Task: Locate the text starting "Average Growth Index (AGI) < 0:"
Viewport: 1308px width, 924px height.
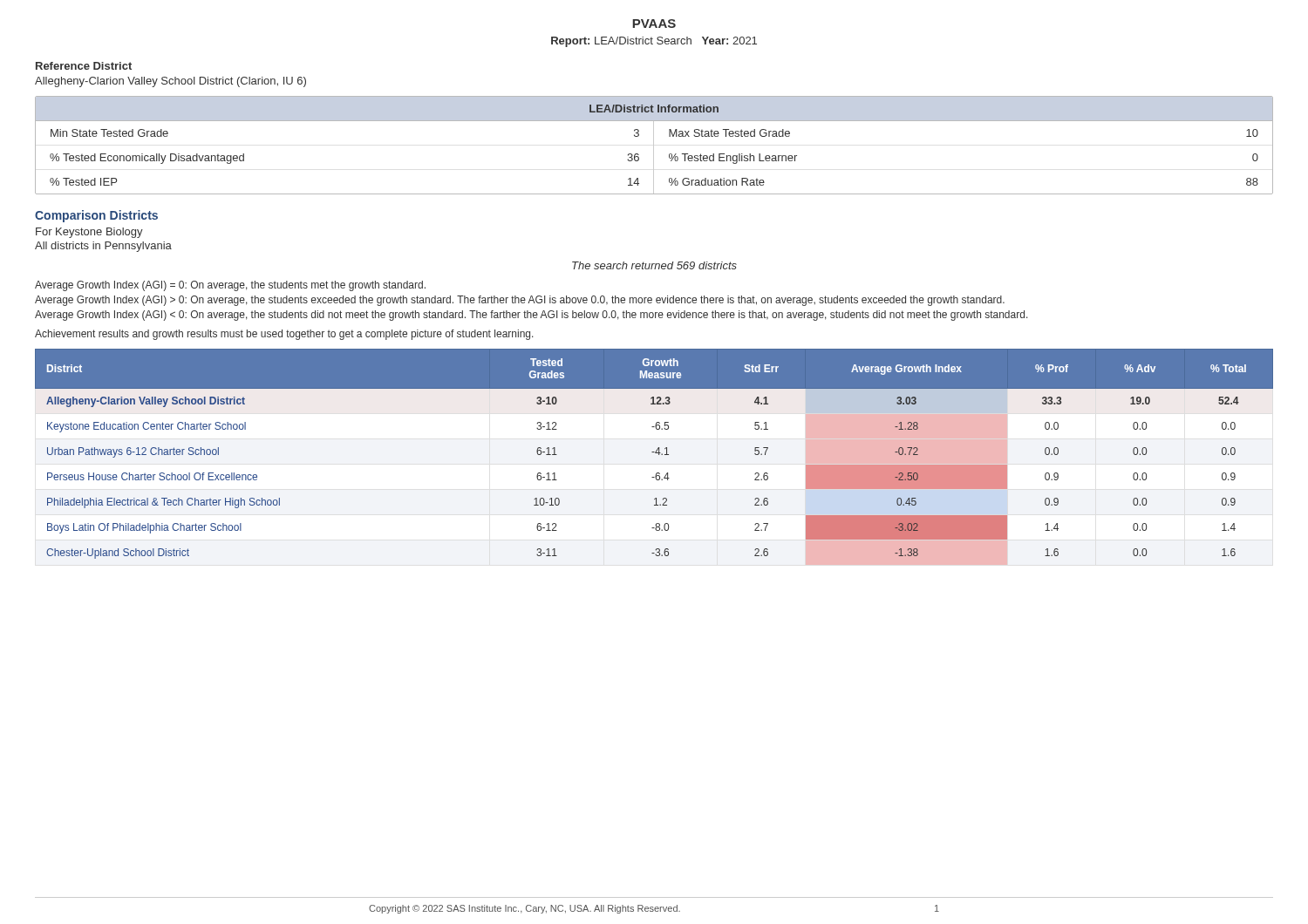Action: pyautogui.click(x=532, y=315)
